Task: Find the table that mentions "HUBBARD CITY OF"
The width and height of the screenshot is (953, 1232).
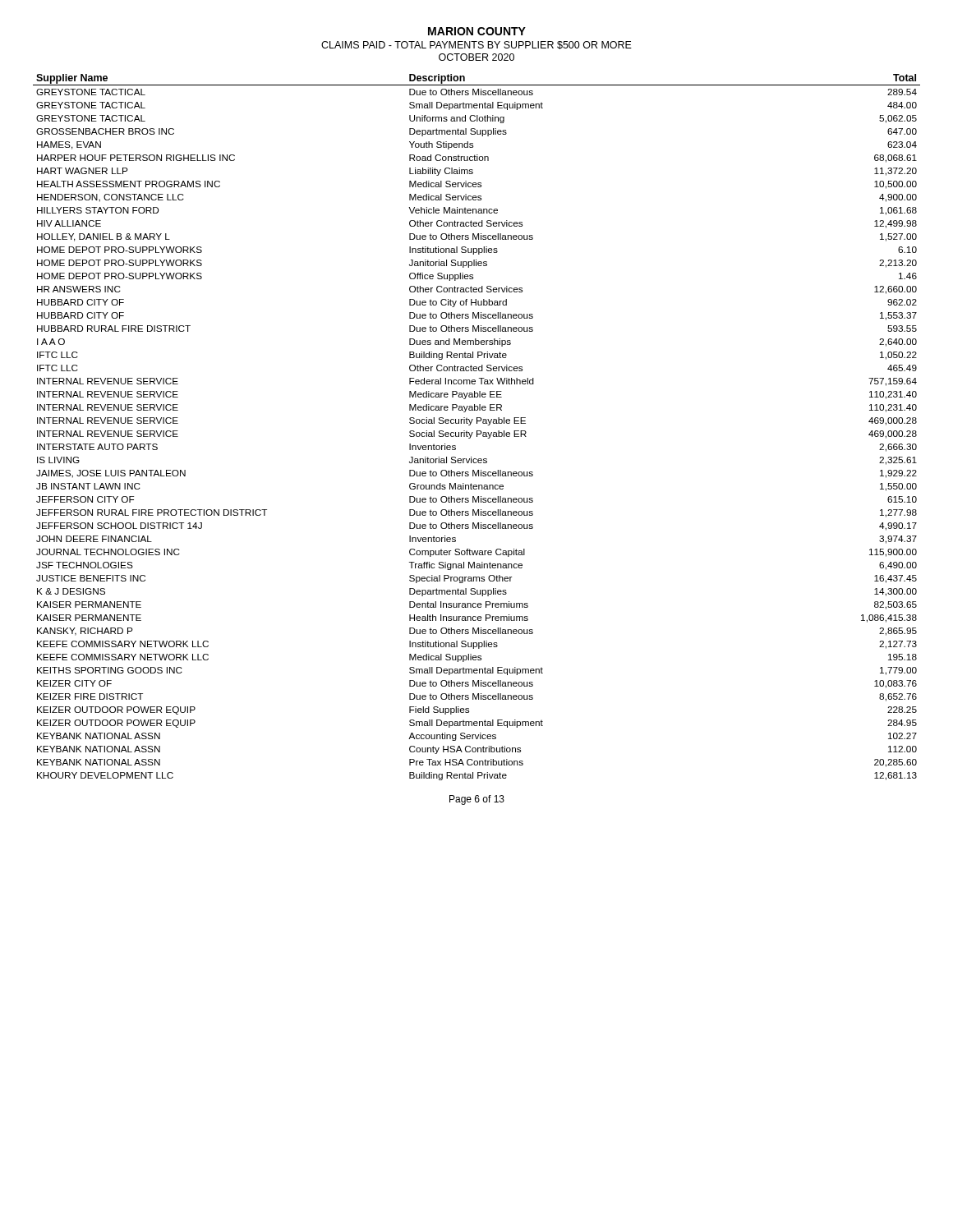Action: (x=476, y=427)
